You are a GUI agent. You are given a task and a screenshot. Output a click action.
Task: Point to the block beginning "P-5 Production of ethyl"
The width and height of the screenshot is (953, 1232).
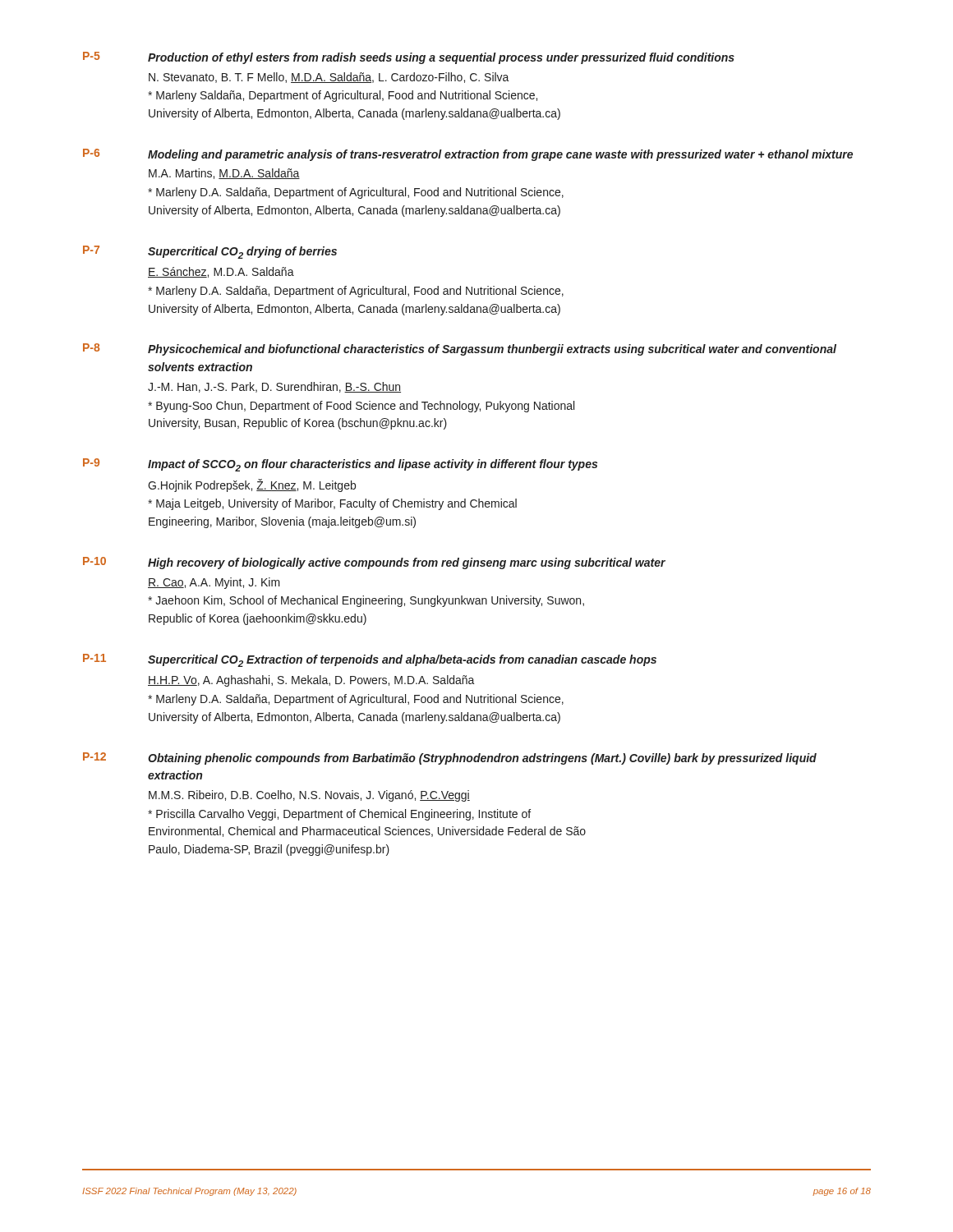[476, 86]
